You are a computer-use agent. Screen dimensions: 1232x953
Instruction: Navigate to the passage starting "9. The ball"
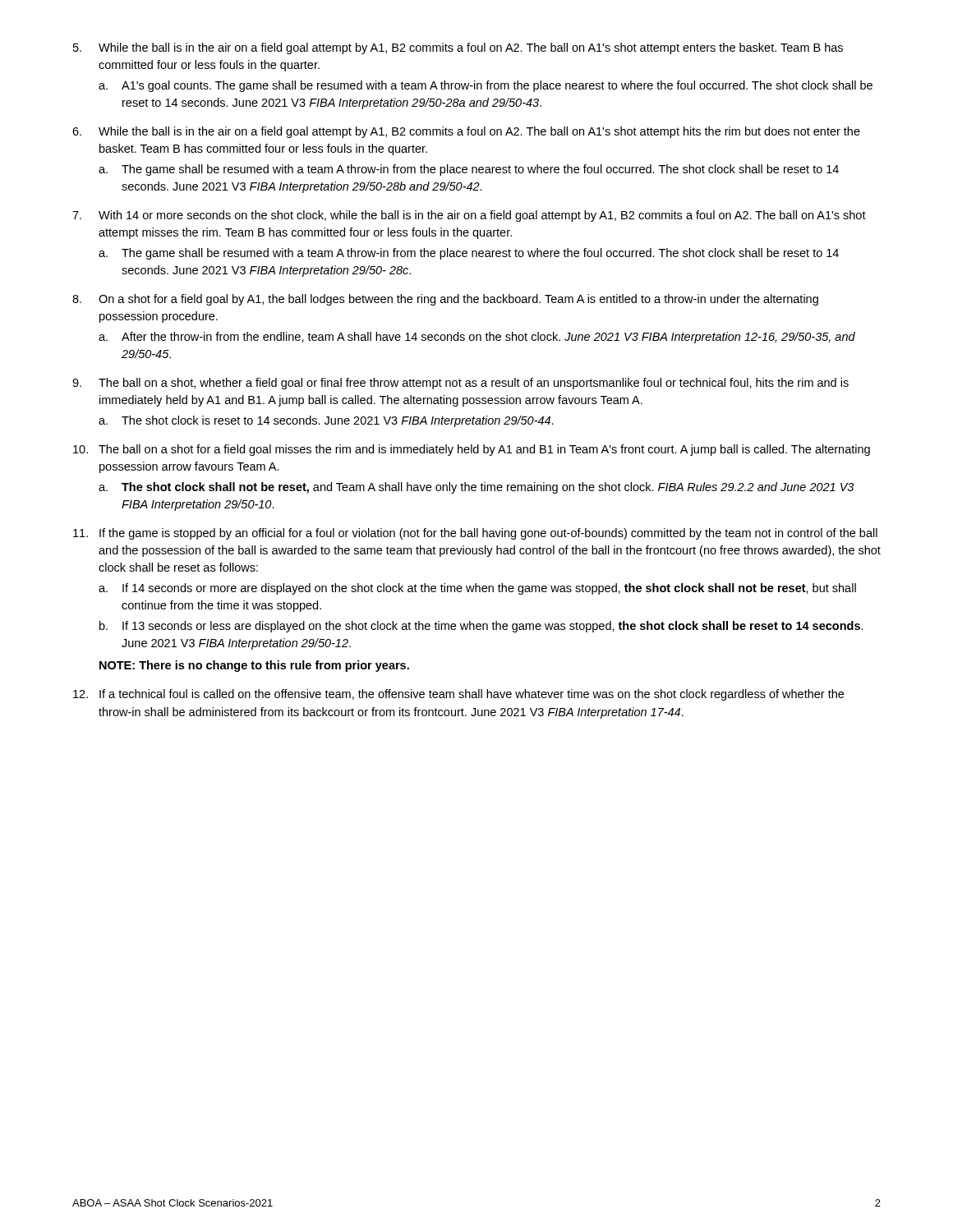[476, 404]
